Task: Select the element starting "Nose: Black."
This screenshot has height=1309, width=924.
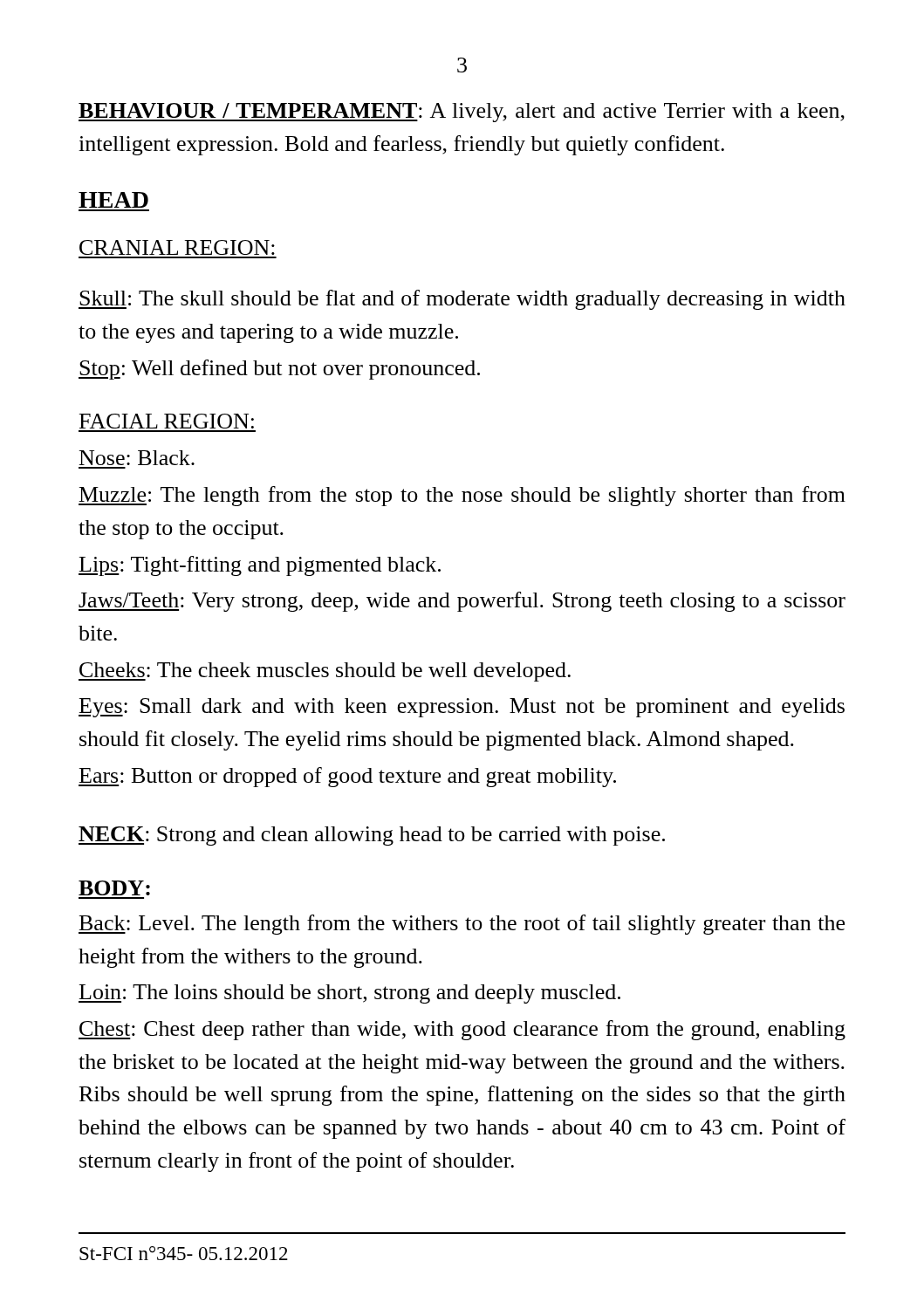Action: (137, 458)
